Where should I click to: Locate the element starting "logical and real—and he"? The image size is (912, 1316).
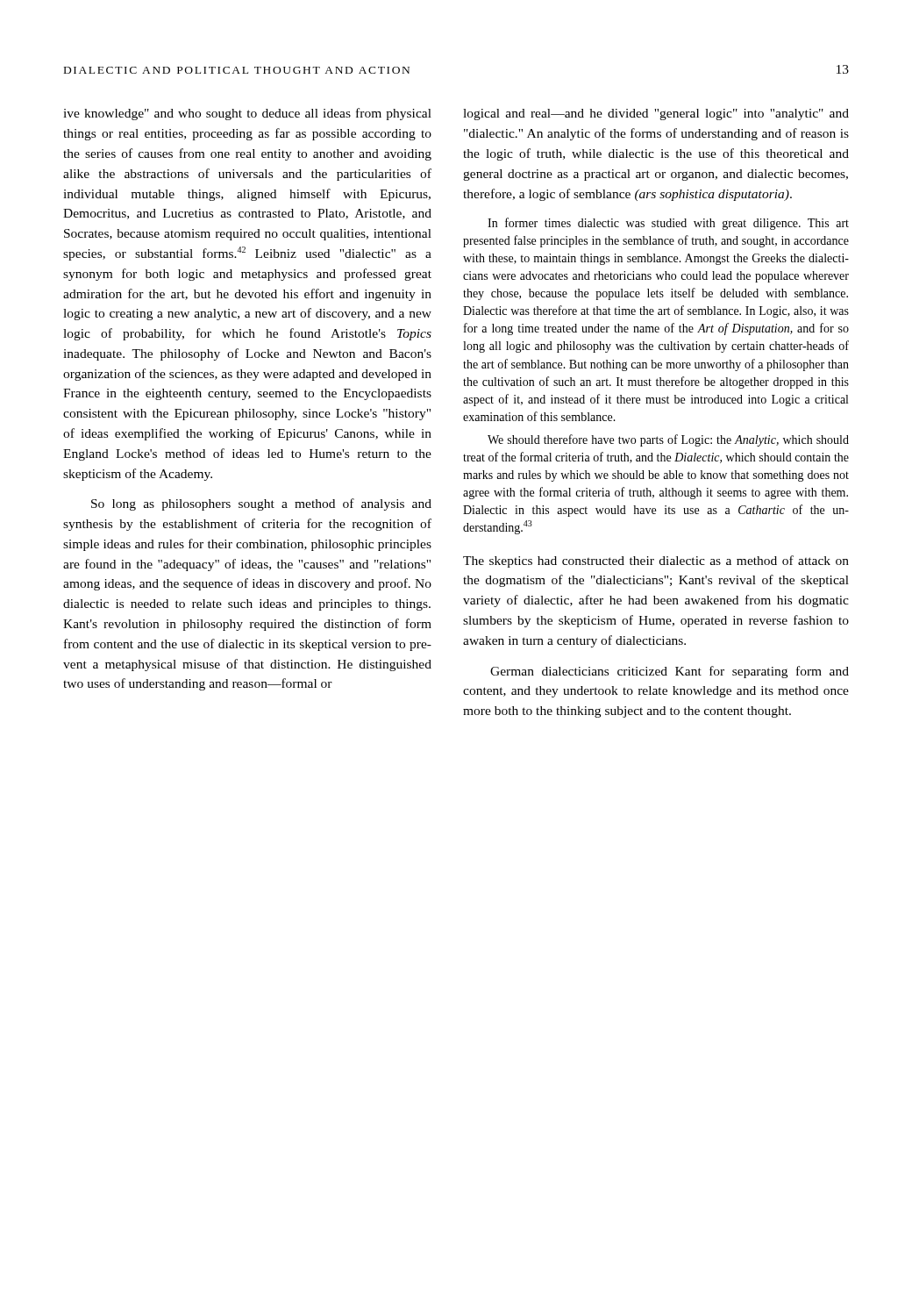point(656,154)
